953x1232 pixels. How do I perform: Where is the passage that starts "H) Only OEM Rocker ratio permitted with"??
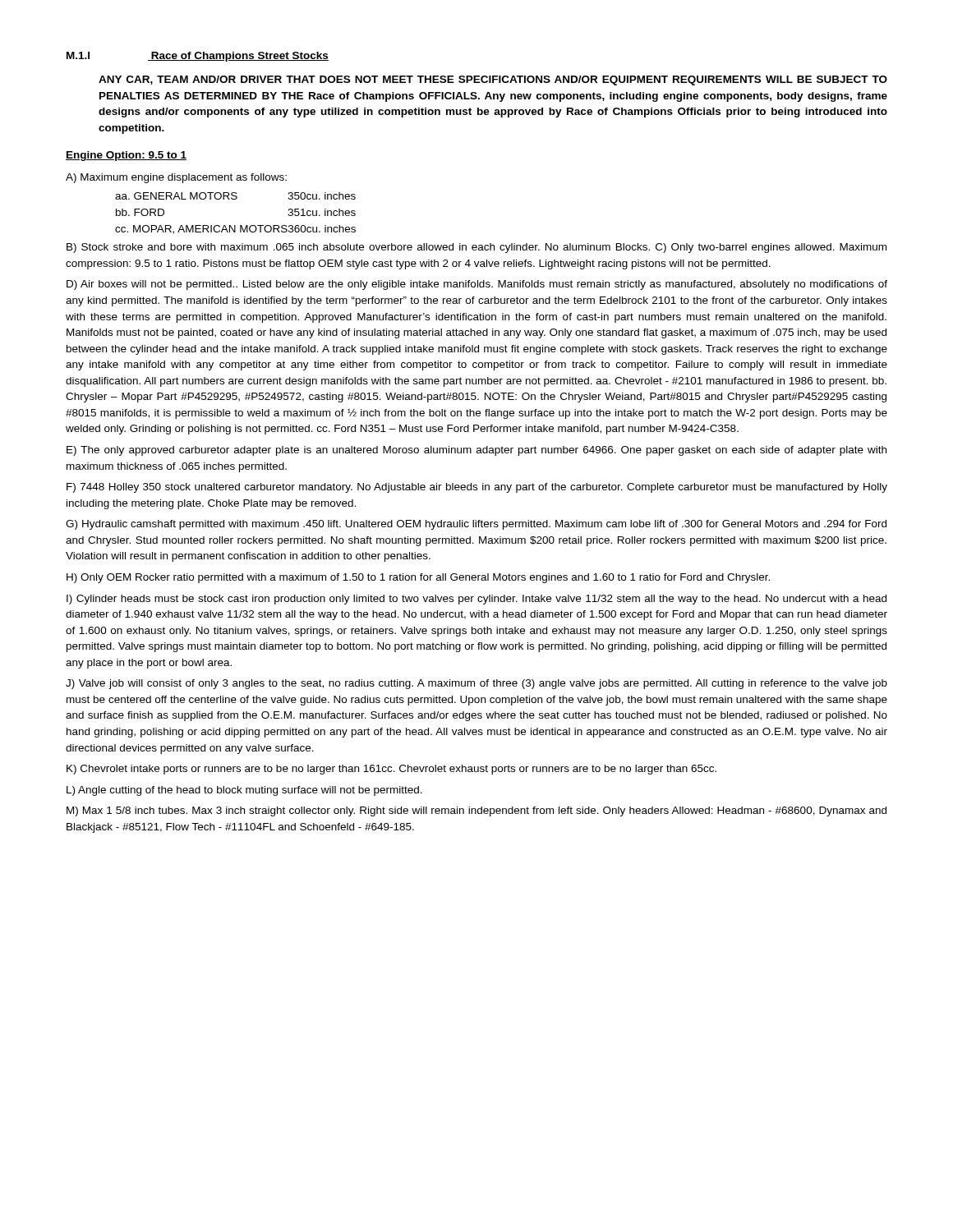(418, 577)
